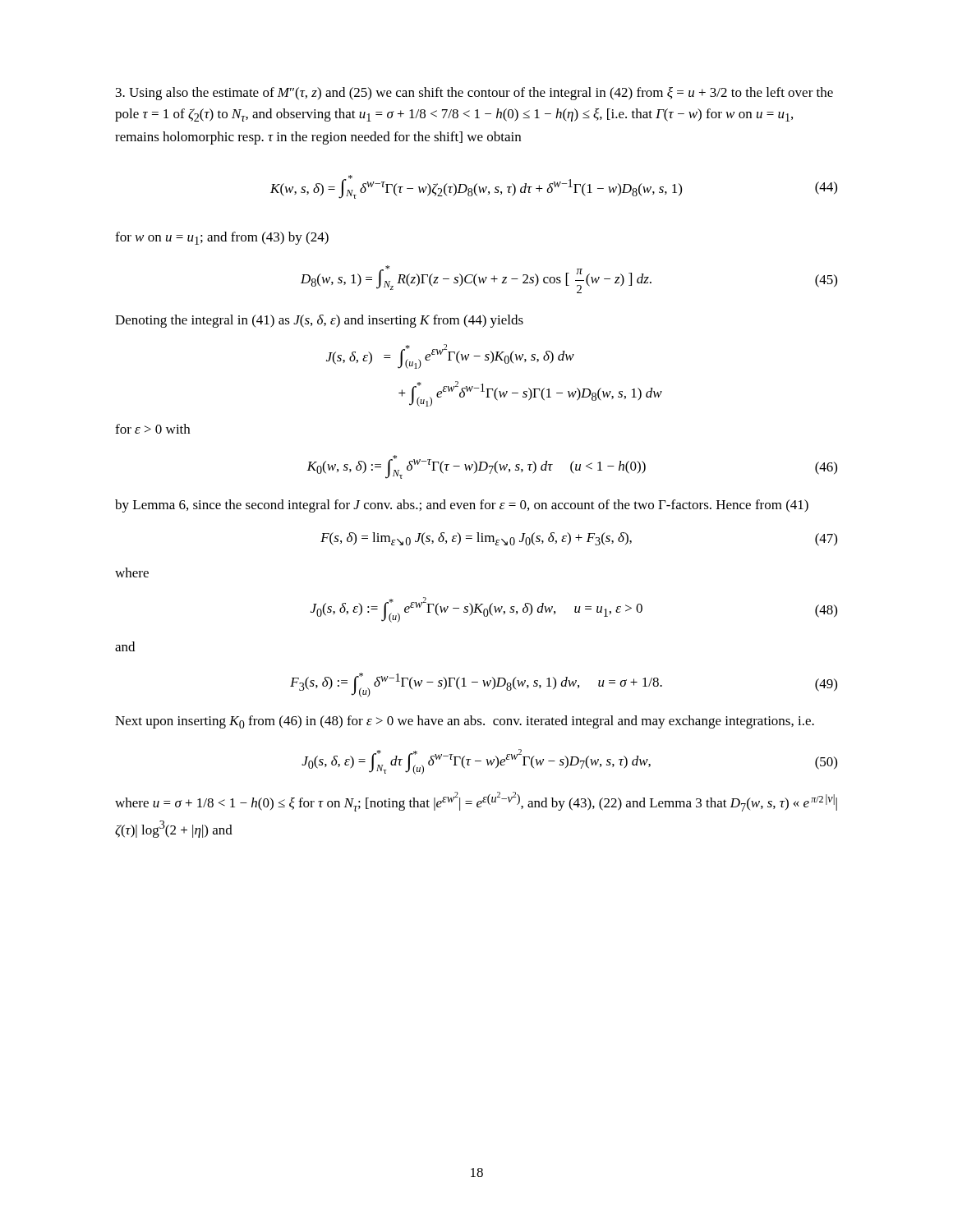953x1232 pixels.
Task: Select the passage starting "F(s, δ) = limε↘0 J(s,"
Action: 579,539
